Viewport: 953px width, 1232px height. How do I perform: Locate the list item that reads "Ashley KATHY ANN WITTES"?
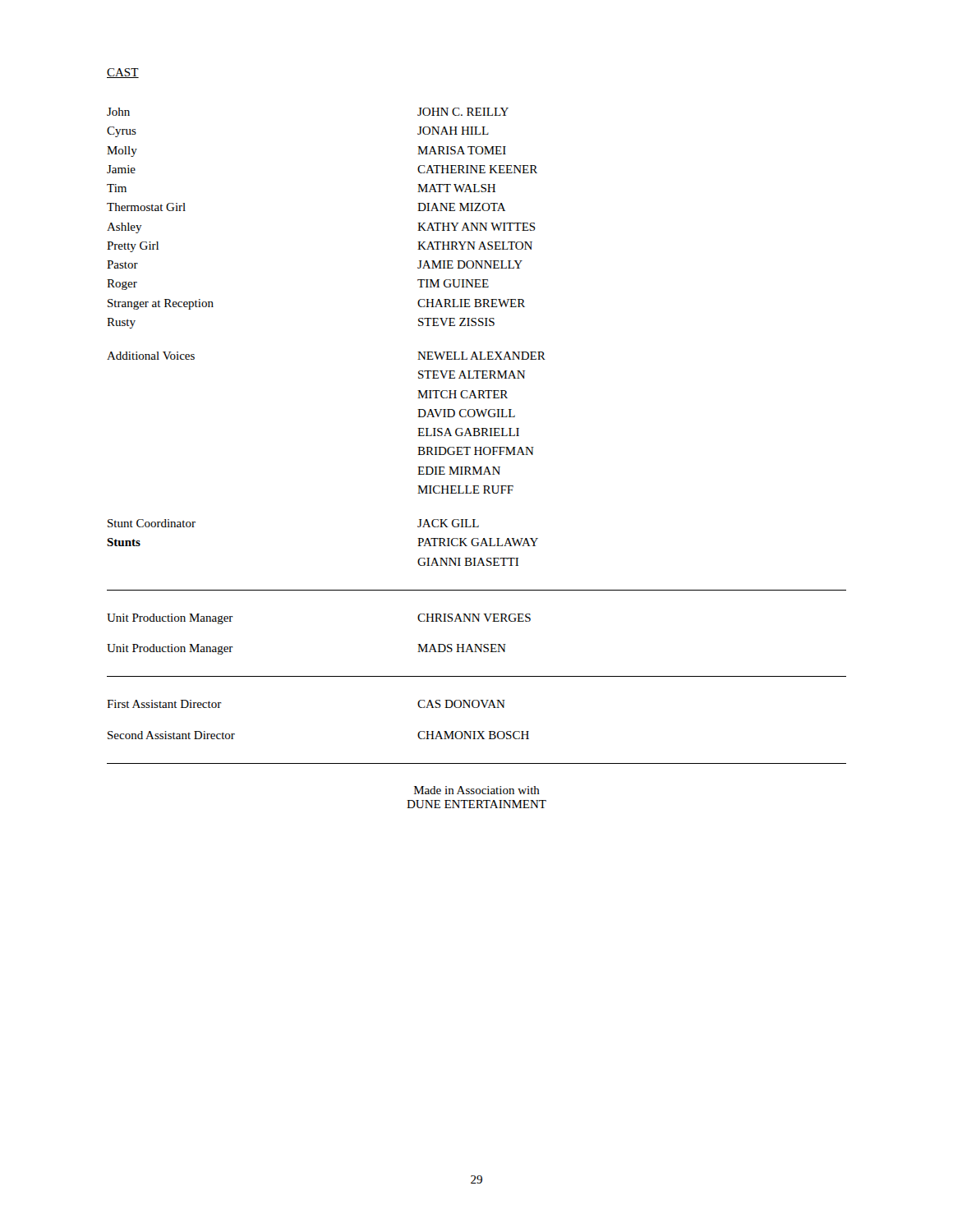coord(476,227)
